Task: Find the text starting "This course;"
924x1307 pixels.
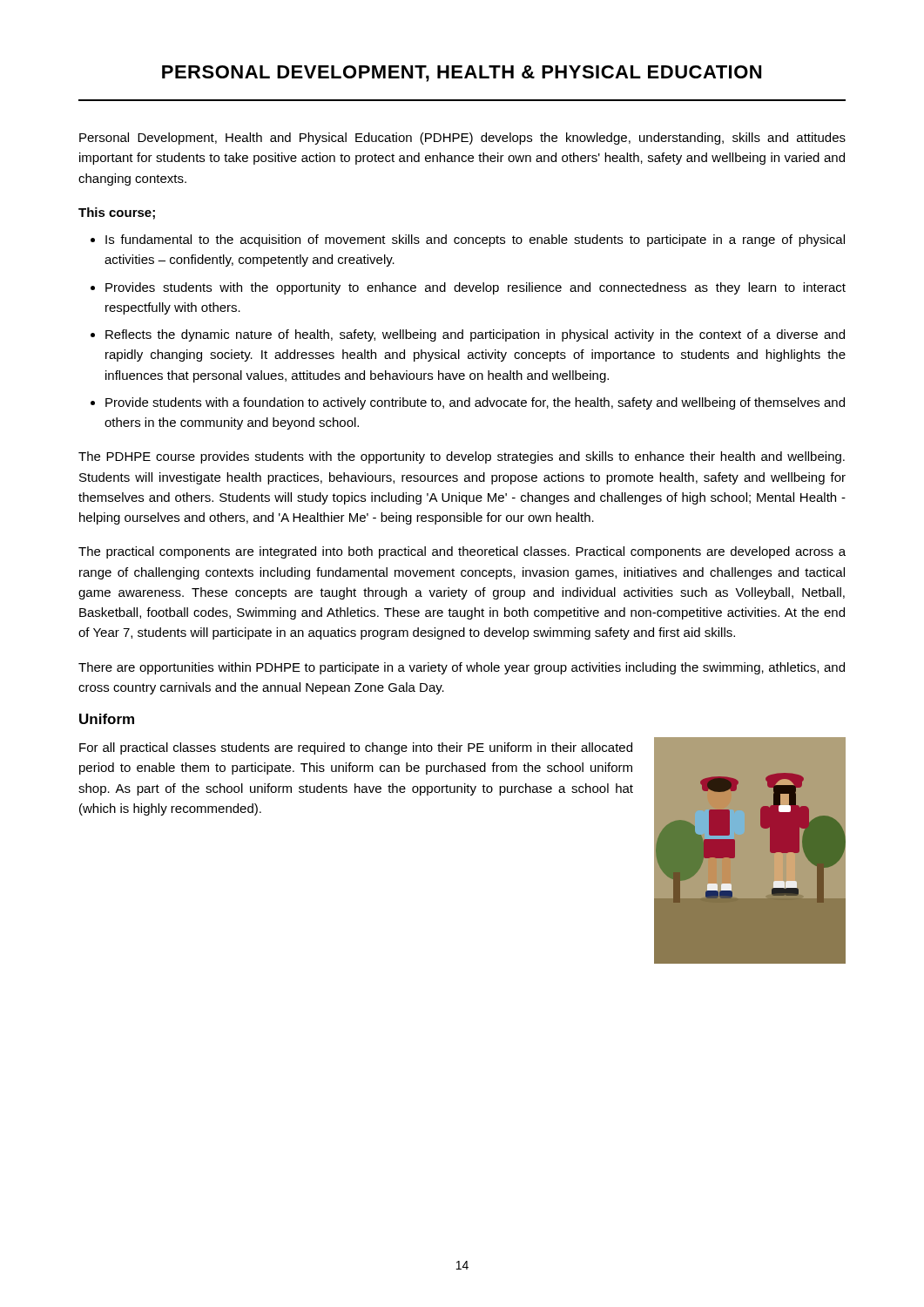Action: 117,212
